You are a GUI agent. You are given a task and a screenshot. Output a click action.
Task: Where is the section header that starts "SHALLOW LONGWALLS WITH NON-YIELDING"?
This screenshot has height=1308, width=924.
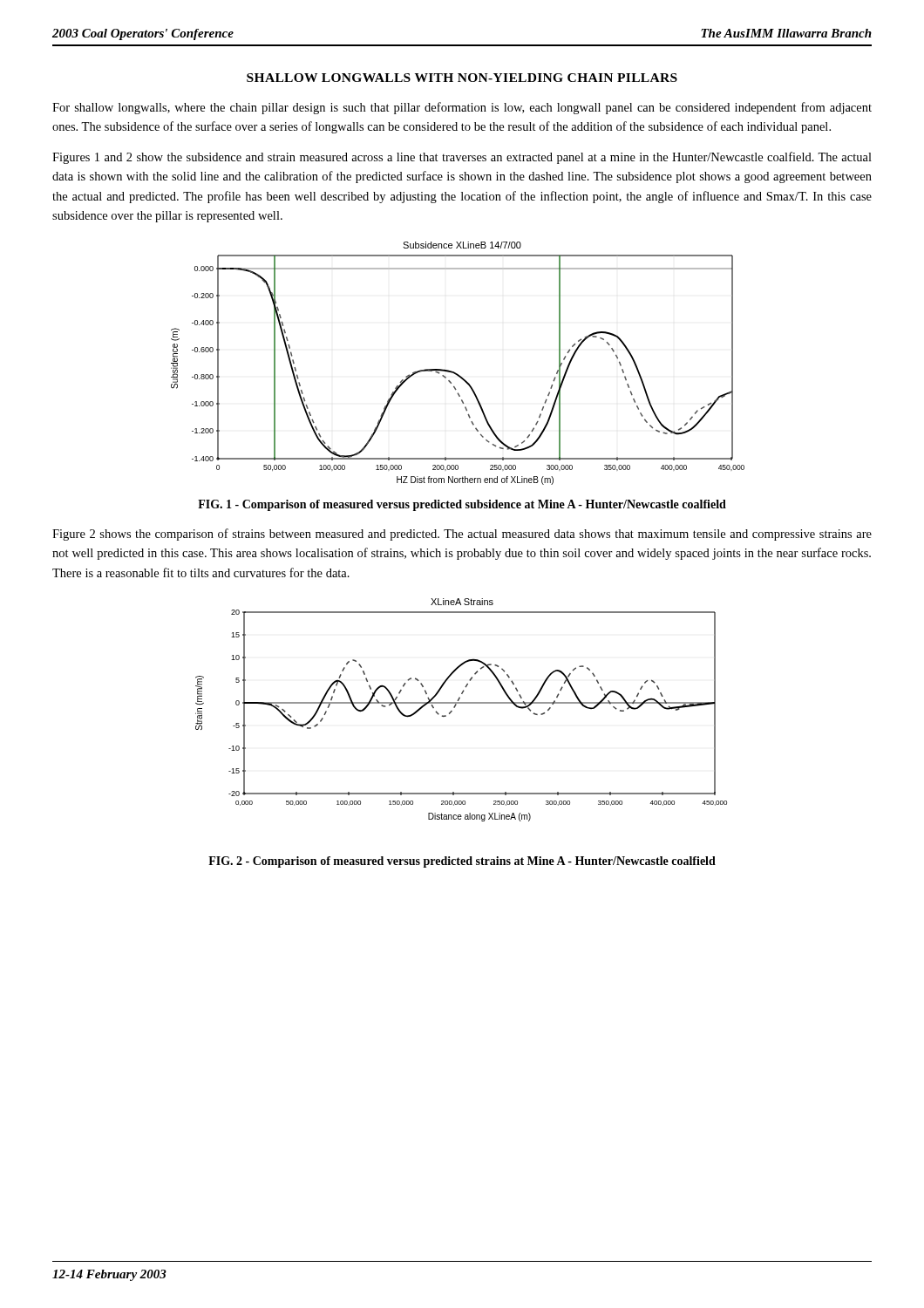coord(462,77)
